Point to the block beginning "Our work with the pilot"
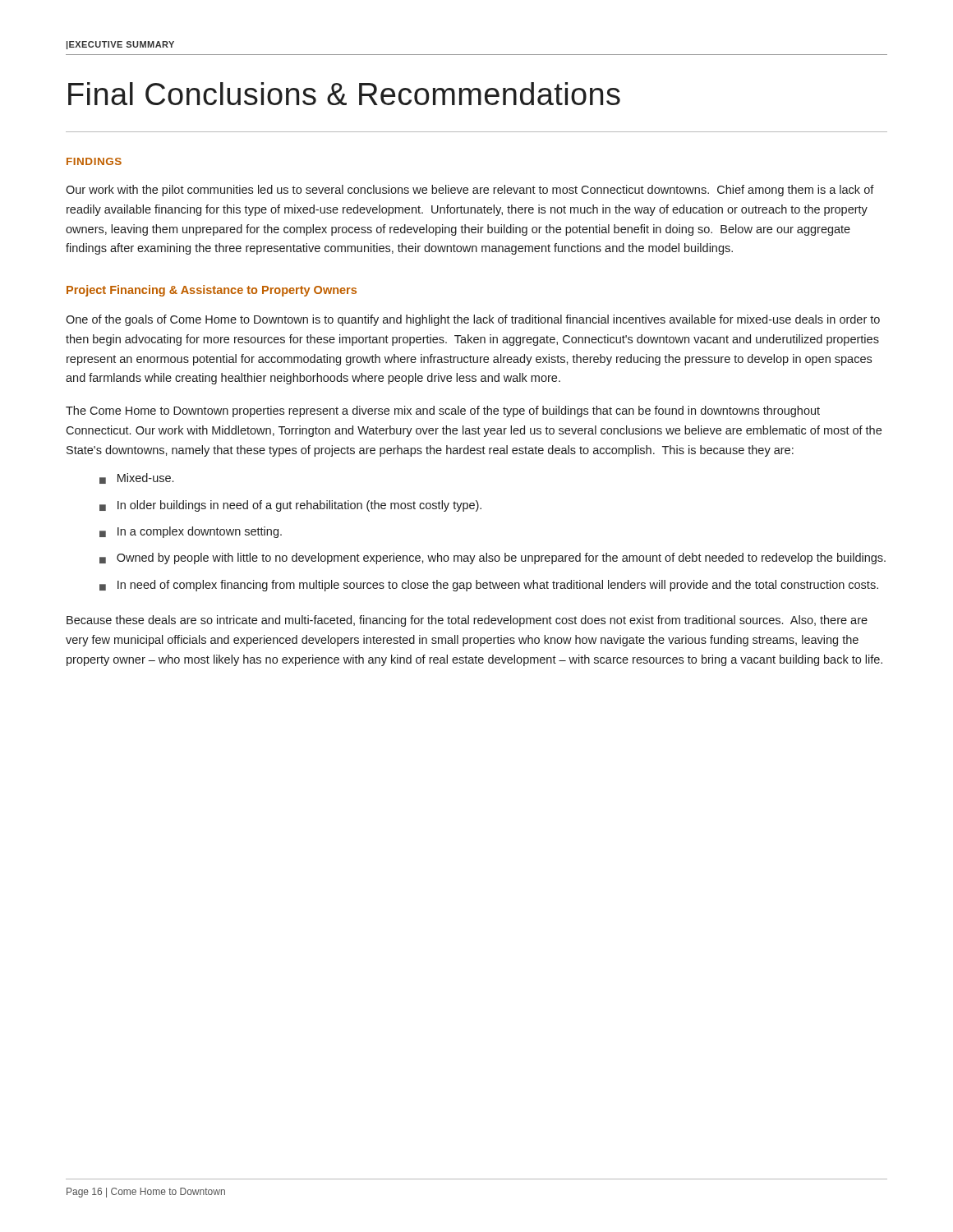Viewport: 953px width, 1232px height. (470, 219)
